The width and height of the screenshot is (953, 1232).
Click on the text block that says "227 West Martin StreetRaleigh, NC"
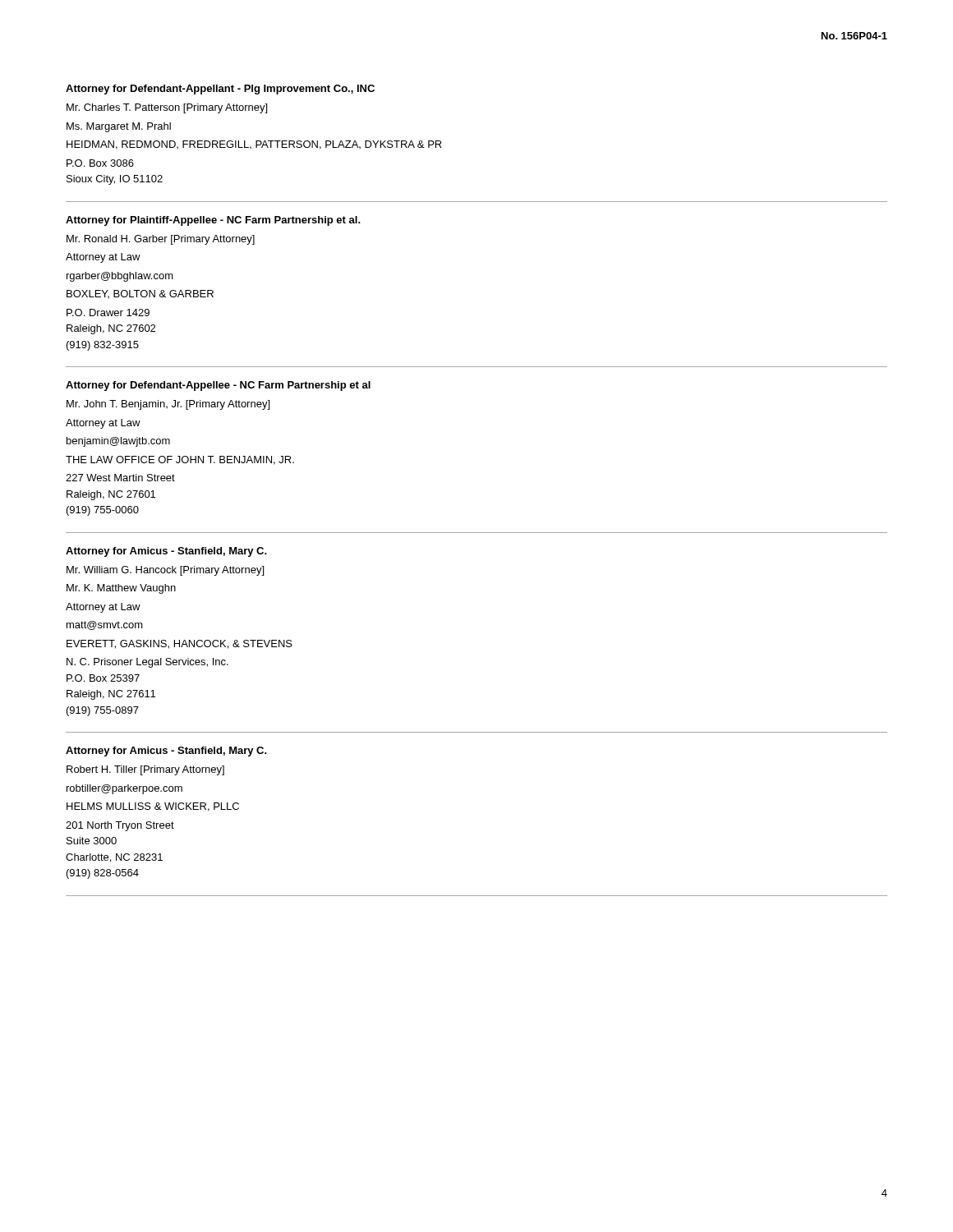pos(120,494)
